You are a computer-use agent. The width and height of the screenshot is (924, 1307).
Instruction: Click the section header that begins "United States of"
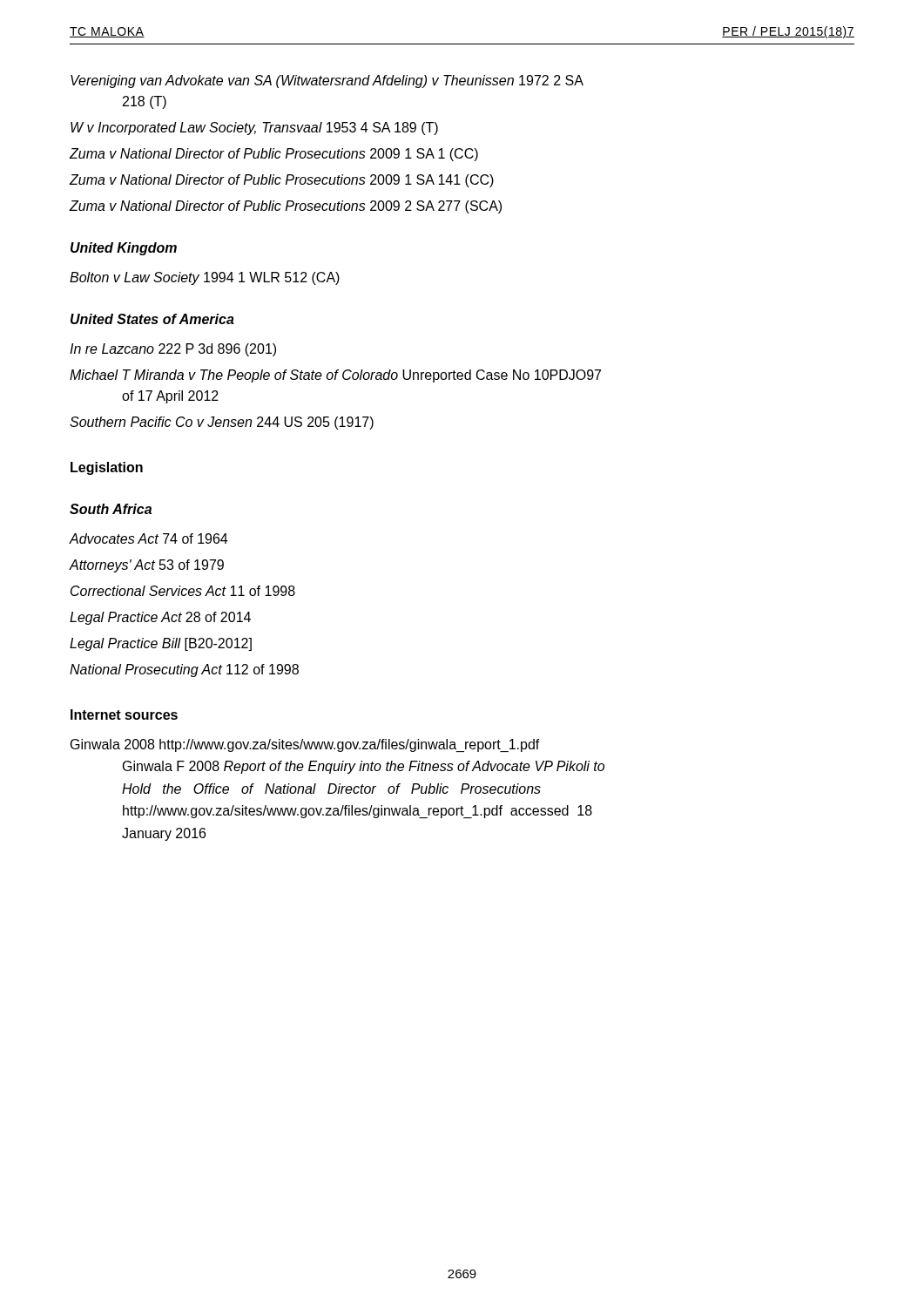(x=152, y=319)
